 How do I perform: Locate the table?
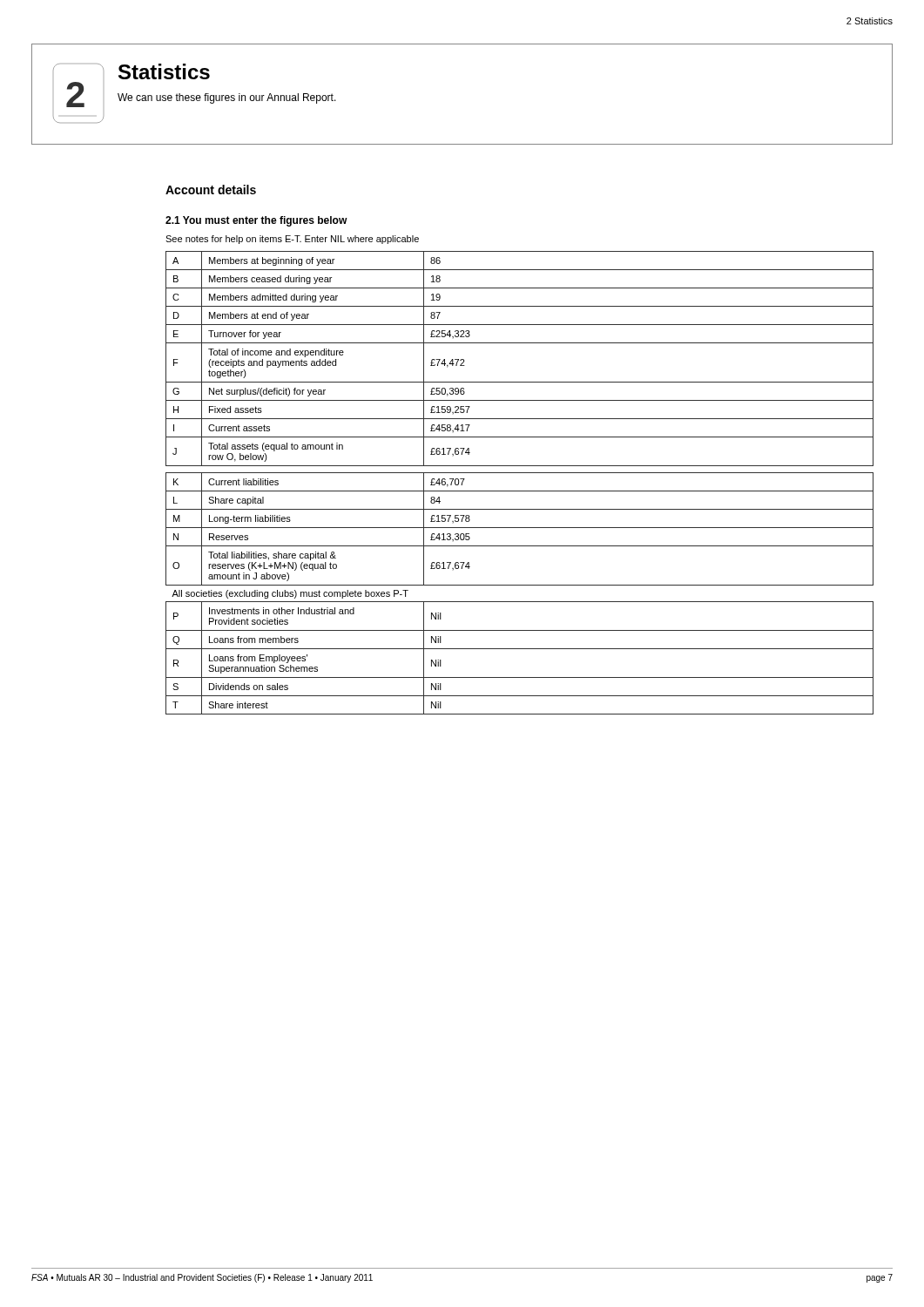pyautogui.click(x=519, y=483)
